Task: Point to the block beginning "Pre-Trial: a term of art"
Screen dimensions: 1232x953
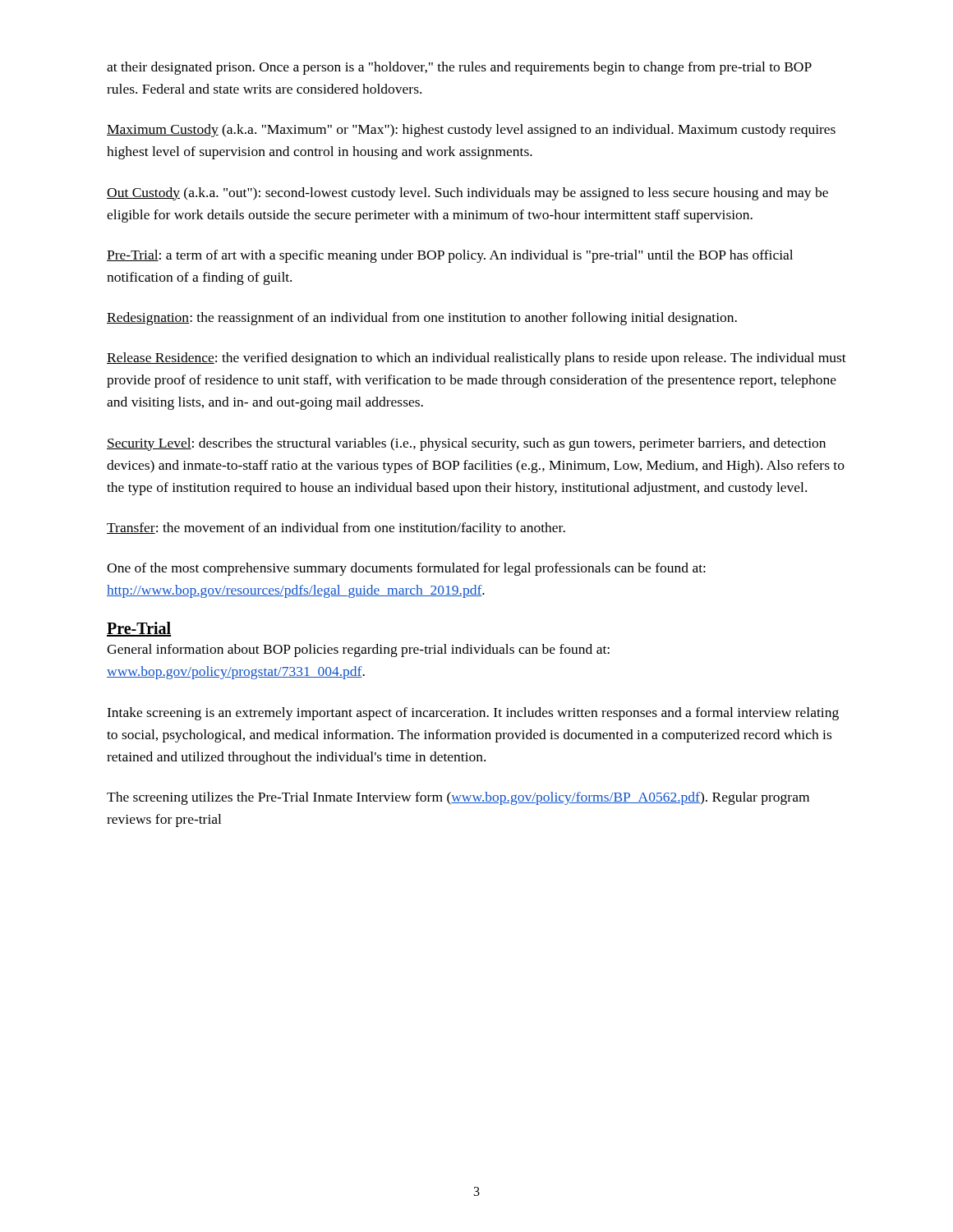Action: (450, 265)
